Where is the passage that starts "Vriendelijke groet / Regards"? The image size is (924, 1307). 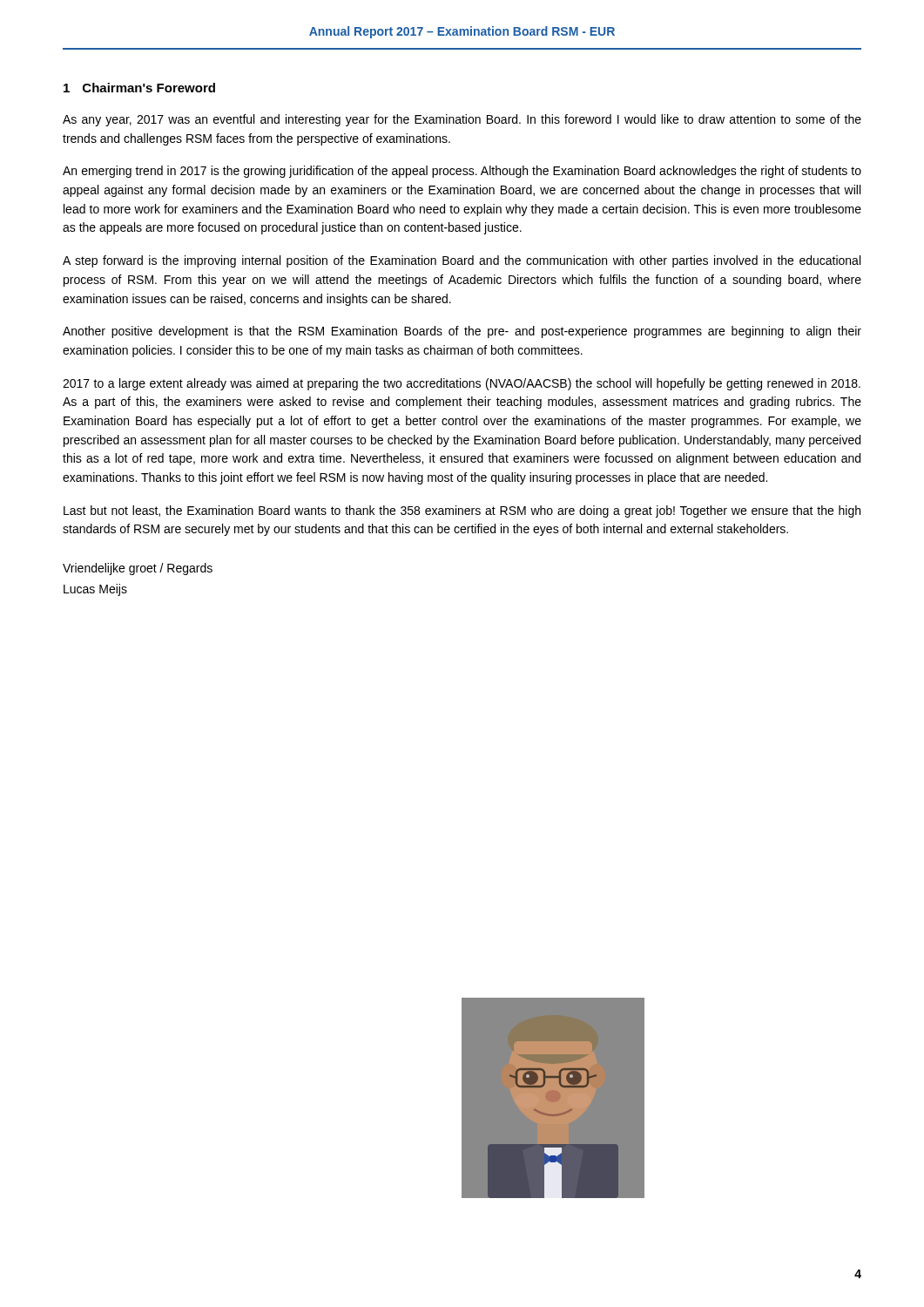(x=138, y=579)
